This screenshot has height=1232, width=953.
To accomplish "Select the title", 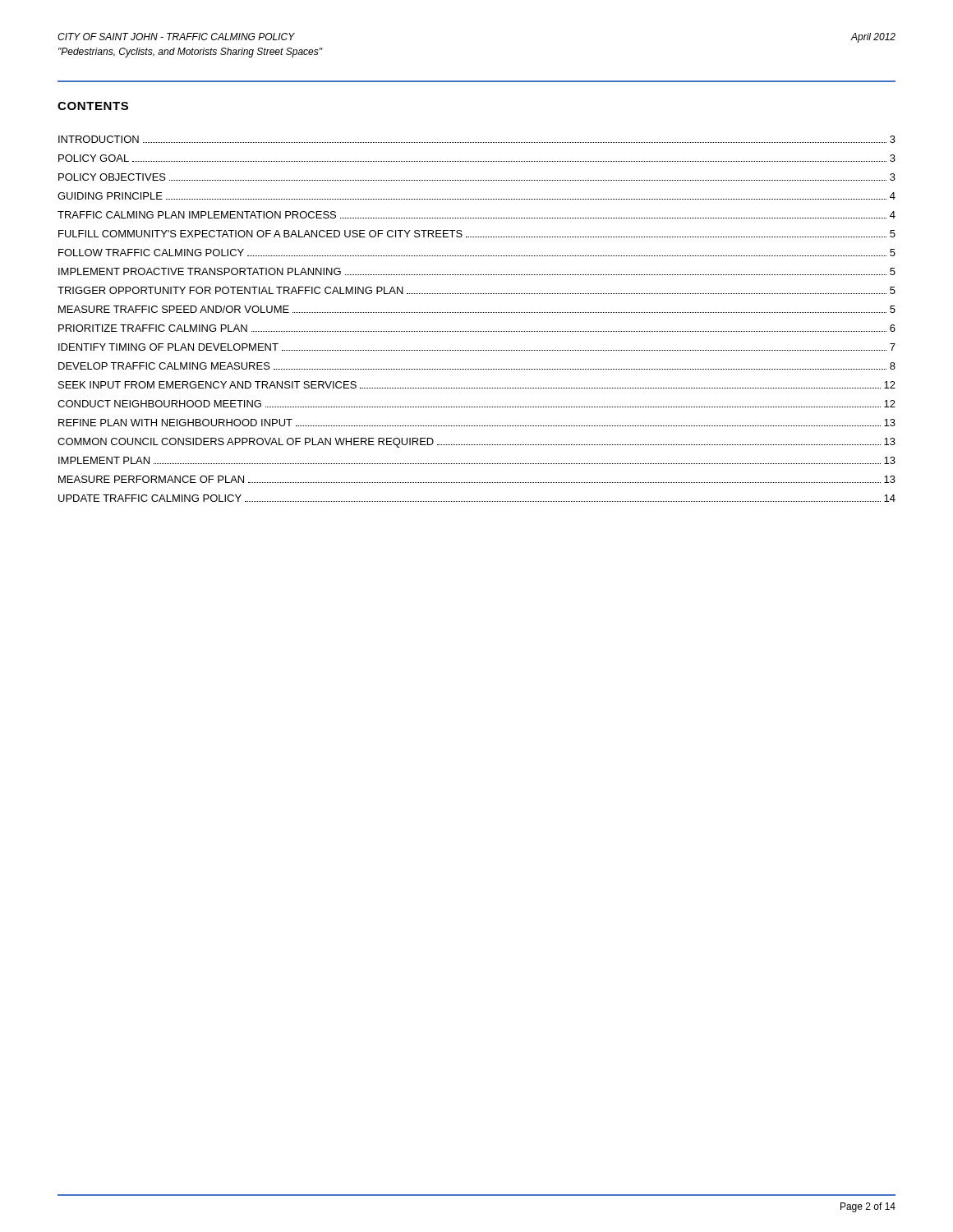I will click(93, 106).
